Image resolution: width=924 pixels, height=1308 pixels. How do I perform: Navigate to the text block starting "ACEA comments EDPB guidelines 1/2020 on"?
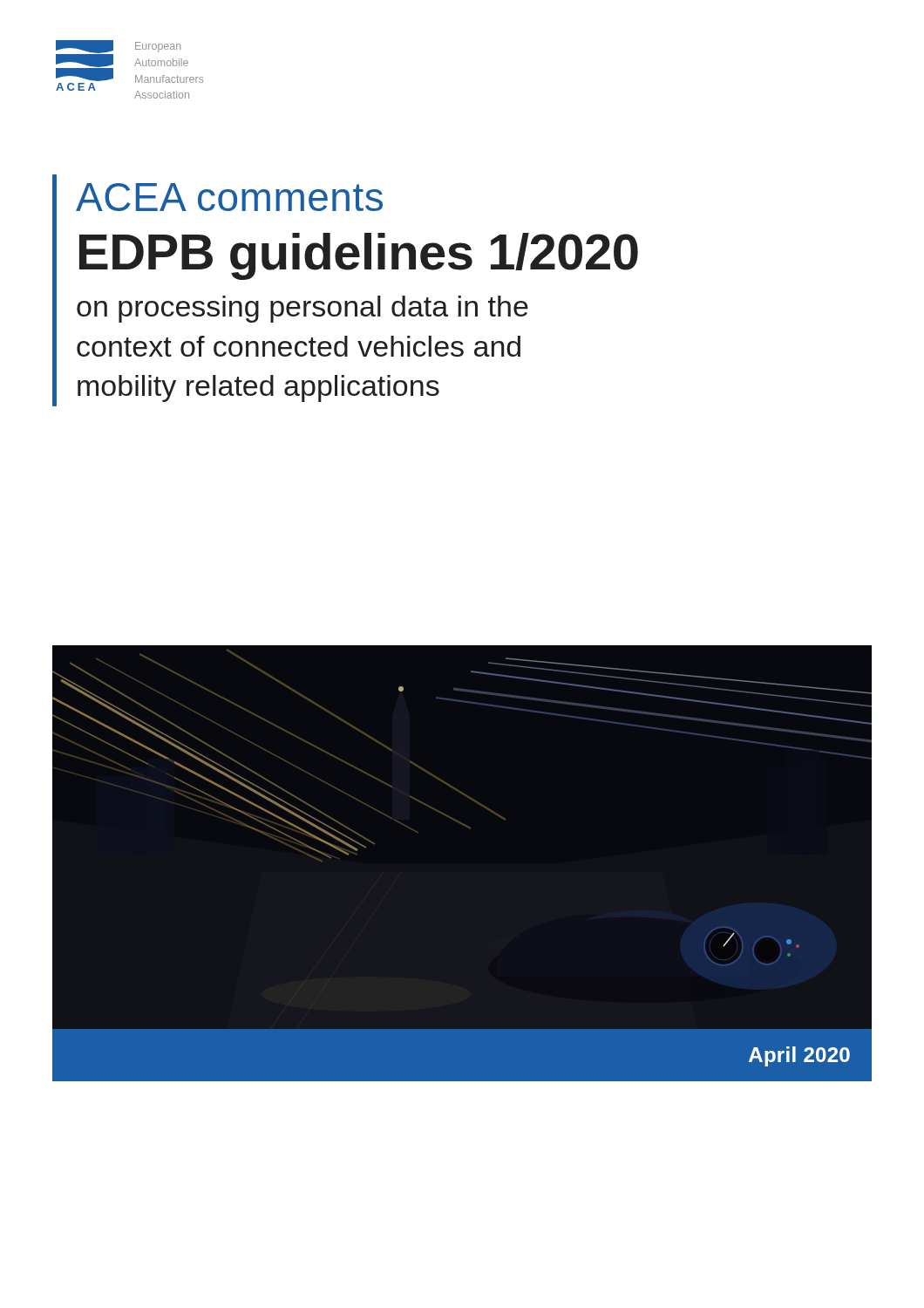(346, 291)
